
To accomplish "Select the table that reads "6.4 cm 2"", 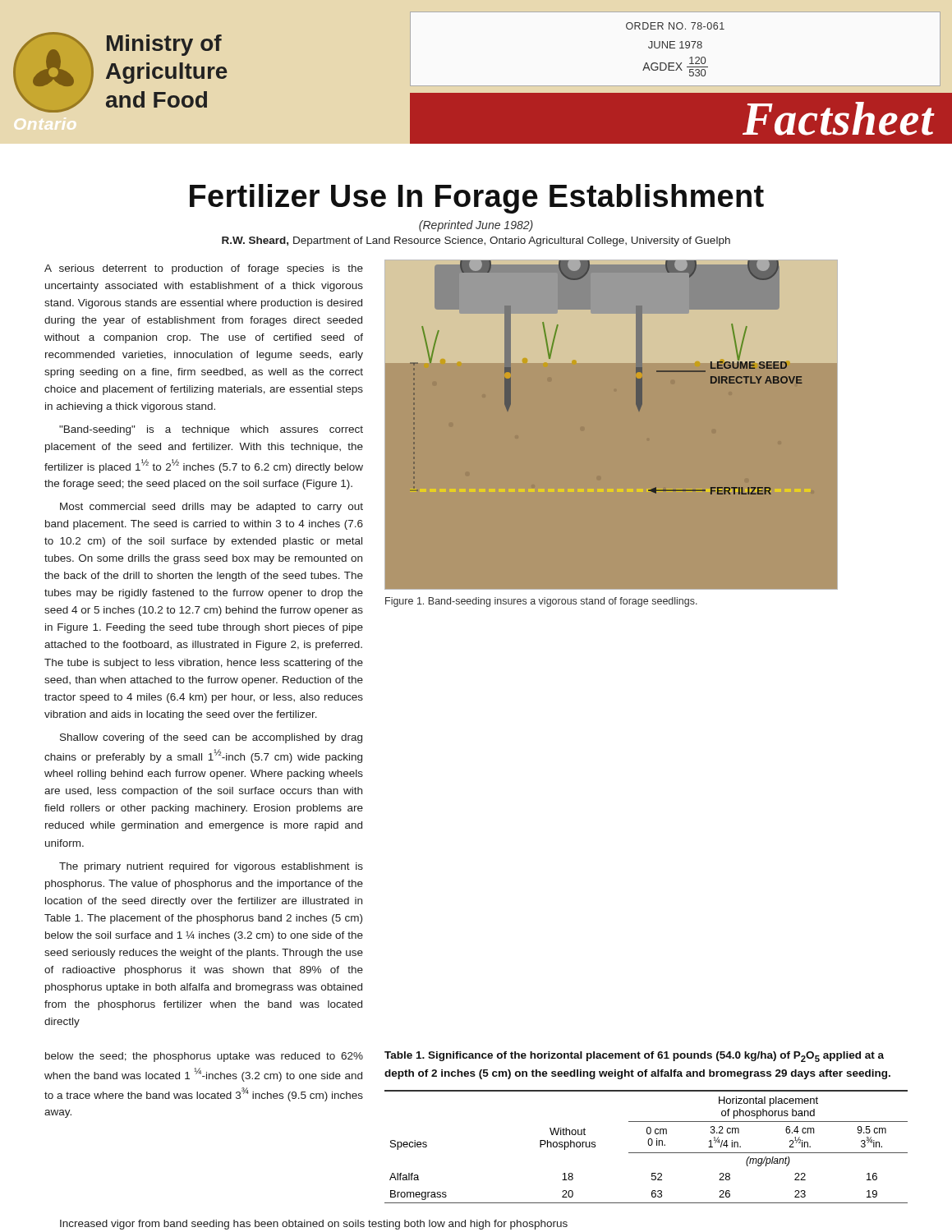I will (646, 1146).
